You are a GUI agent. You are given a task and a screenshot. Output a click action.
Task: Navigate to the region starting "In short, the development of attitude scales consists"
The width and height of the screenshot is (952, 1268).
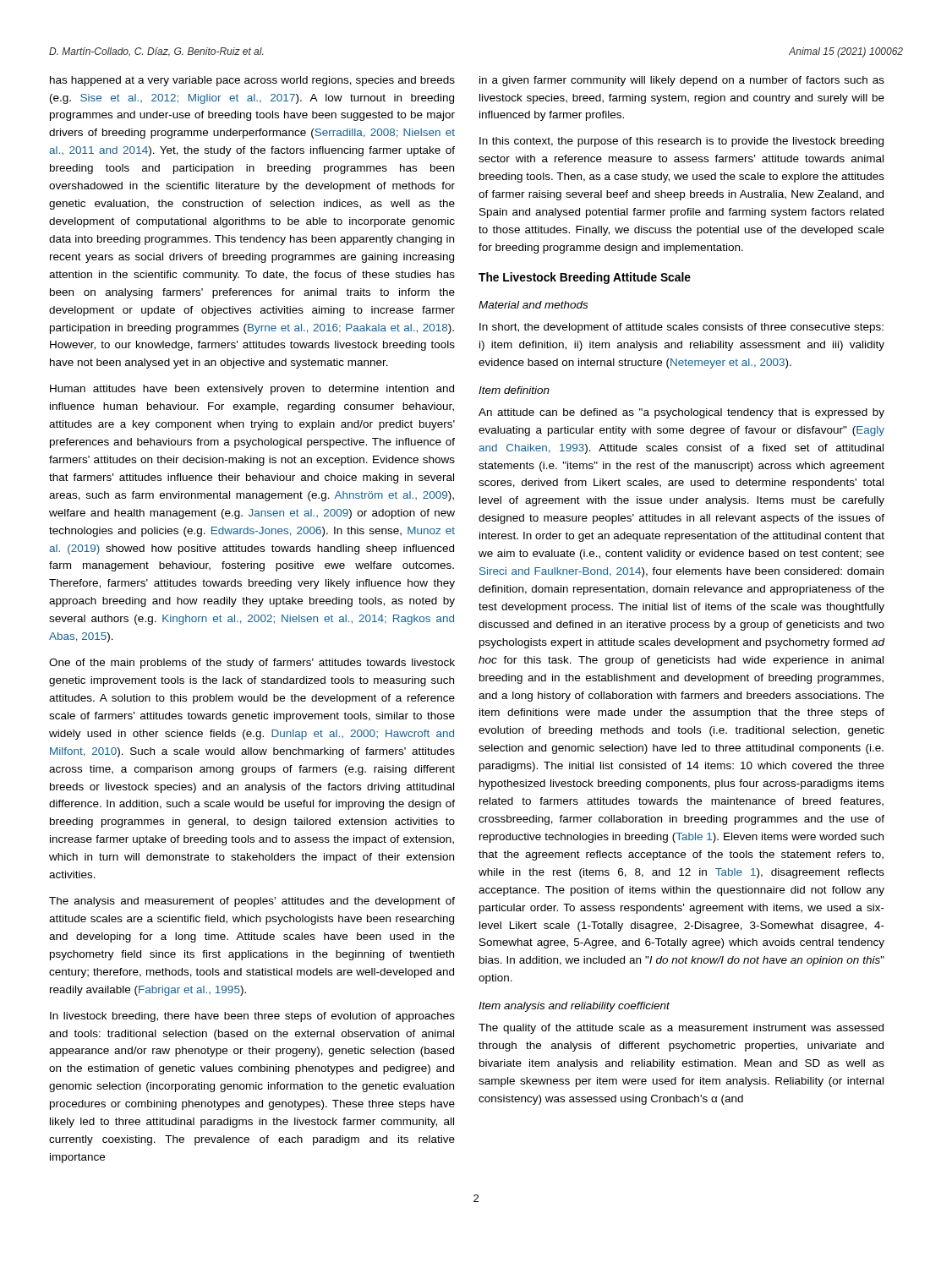point(681,345)
